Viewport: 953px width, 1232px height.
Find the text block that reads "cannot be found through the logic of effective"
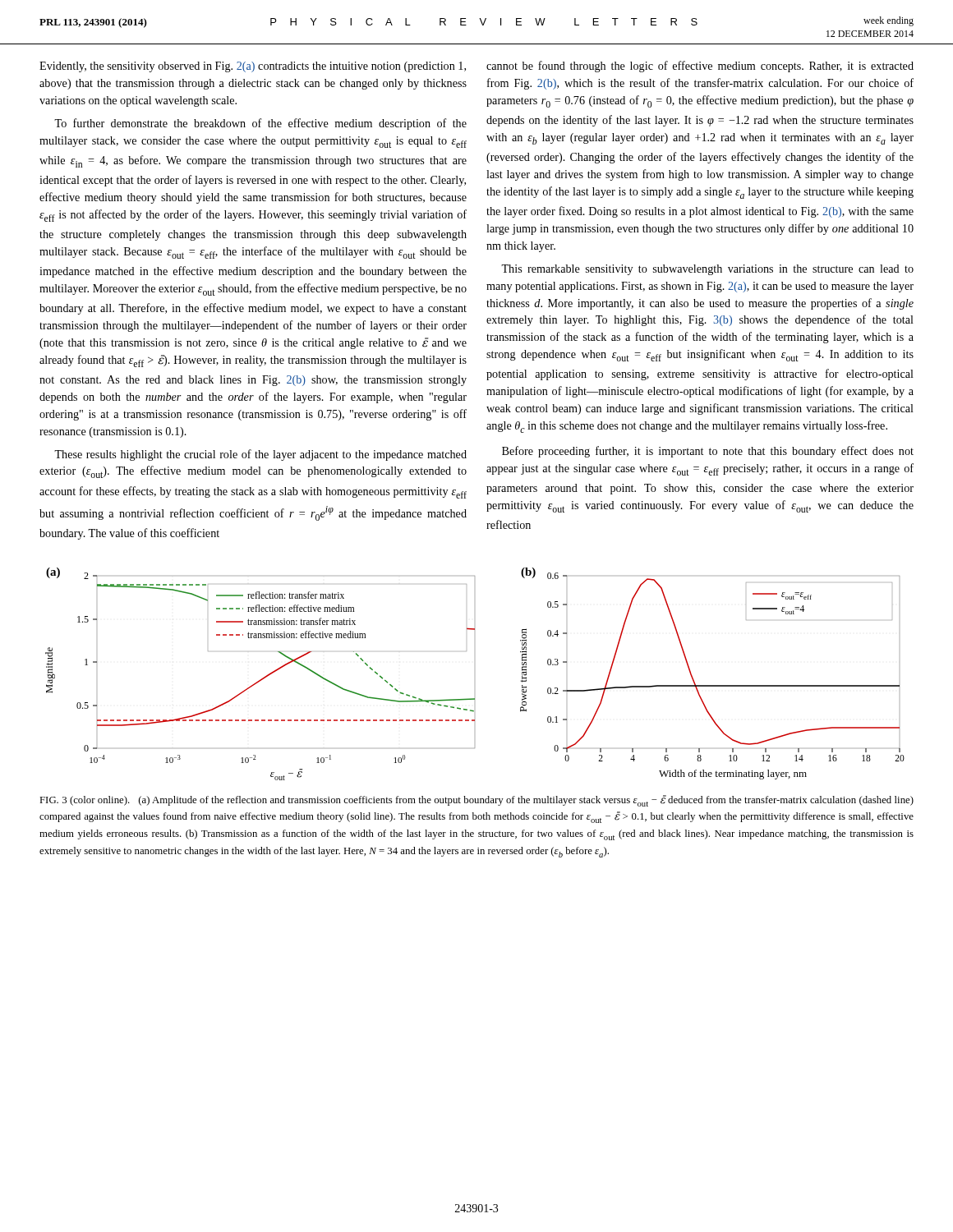(x=700, y=296)
